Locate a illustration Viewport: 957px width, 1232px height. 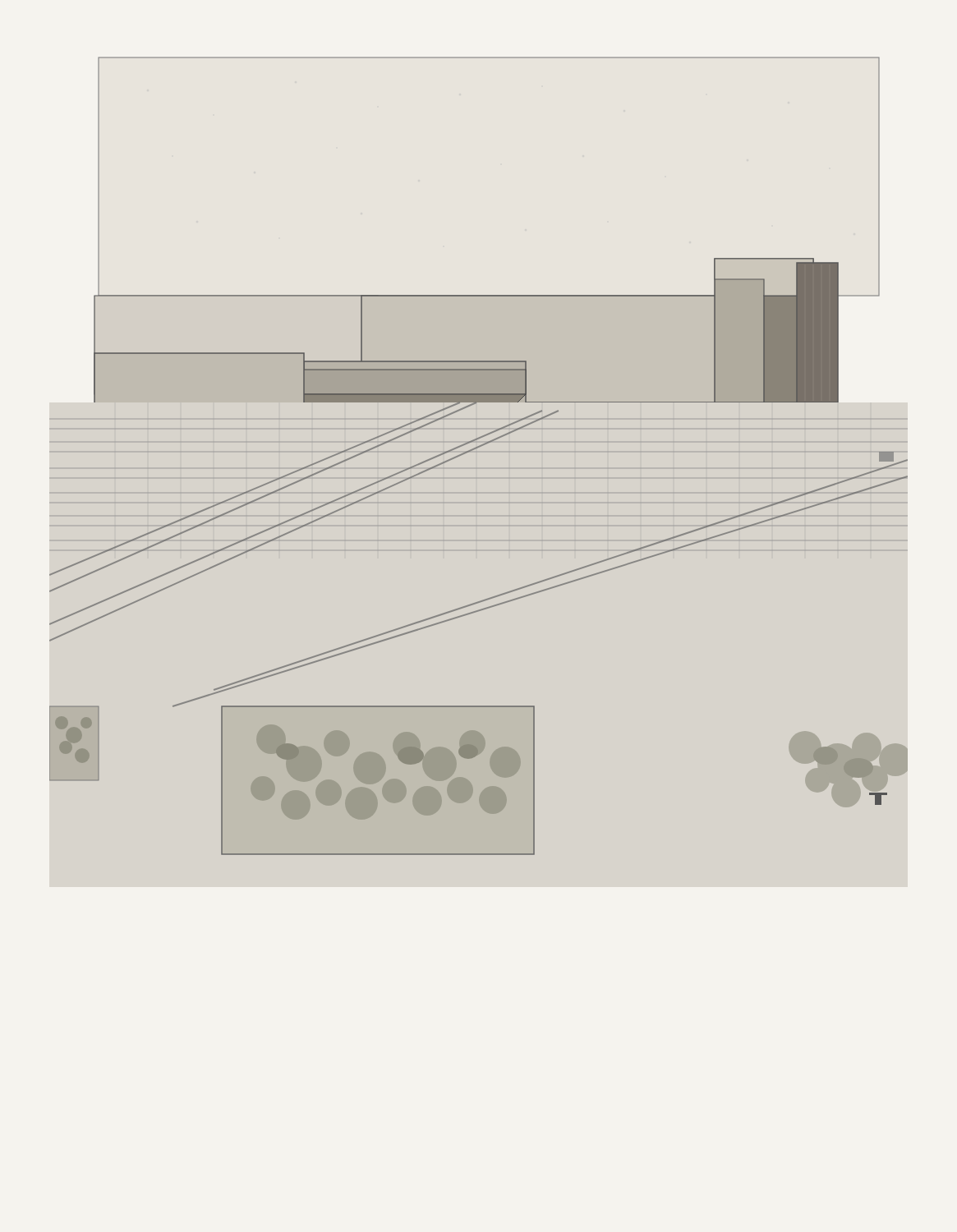478,468
